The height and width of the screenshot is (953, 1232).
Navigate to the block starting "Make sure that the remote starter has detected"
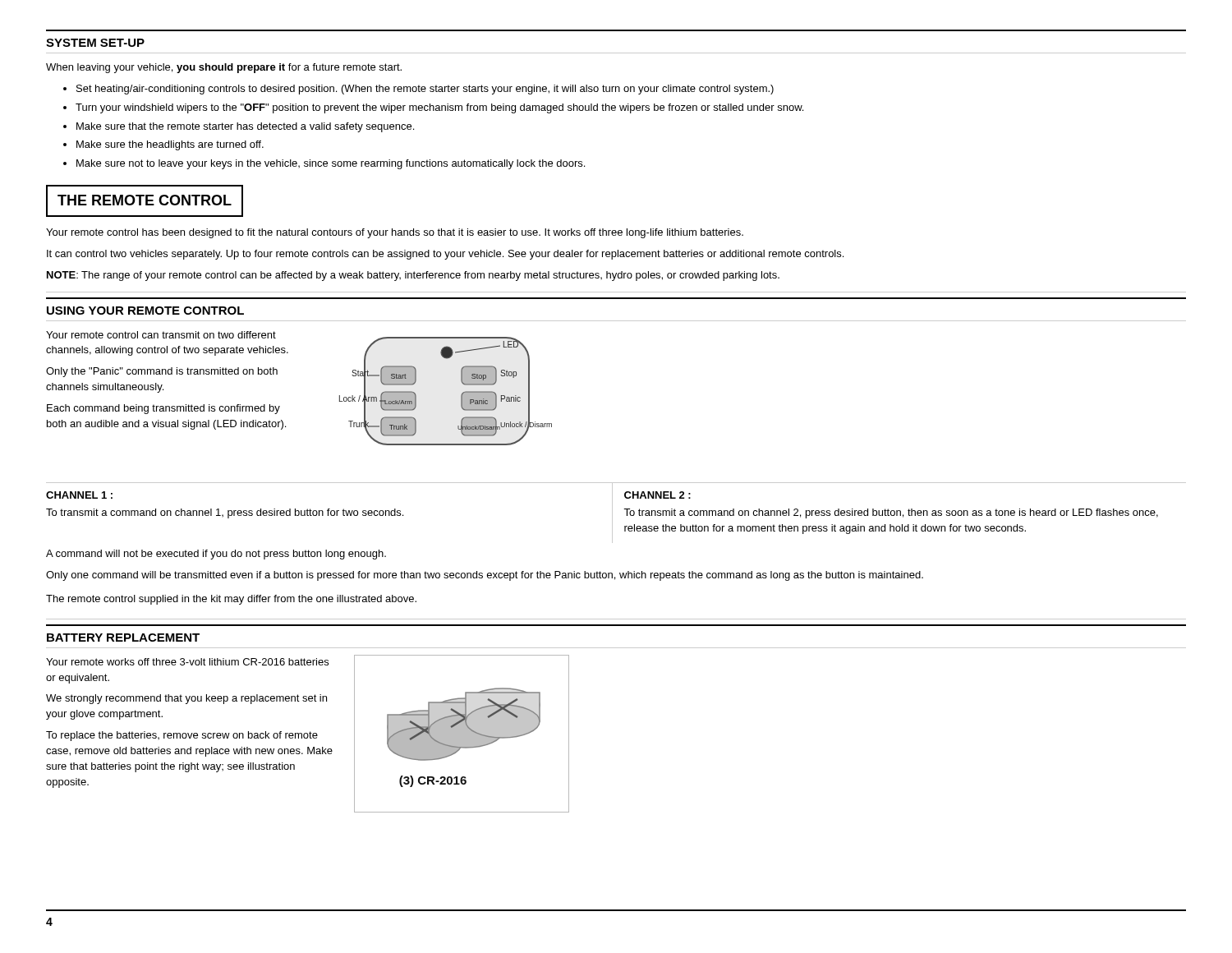245,126
